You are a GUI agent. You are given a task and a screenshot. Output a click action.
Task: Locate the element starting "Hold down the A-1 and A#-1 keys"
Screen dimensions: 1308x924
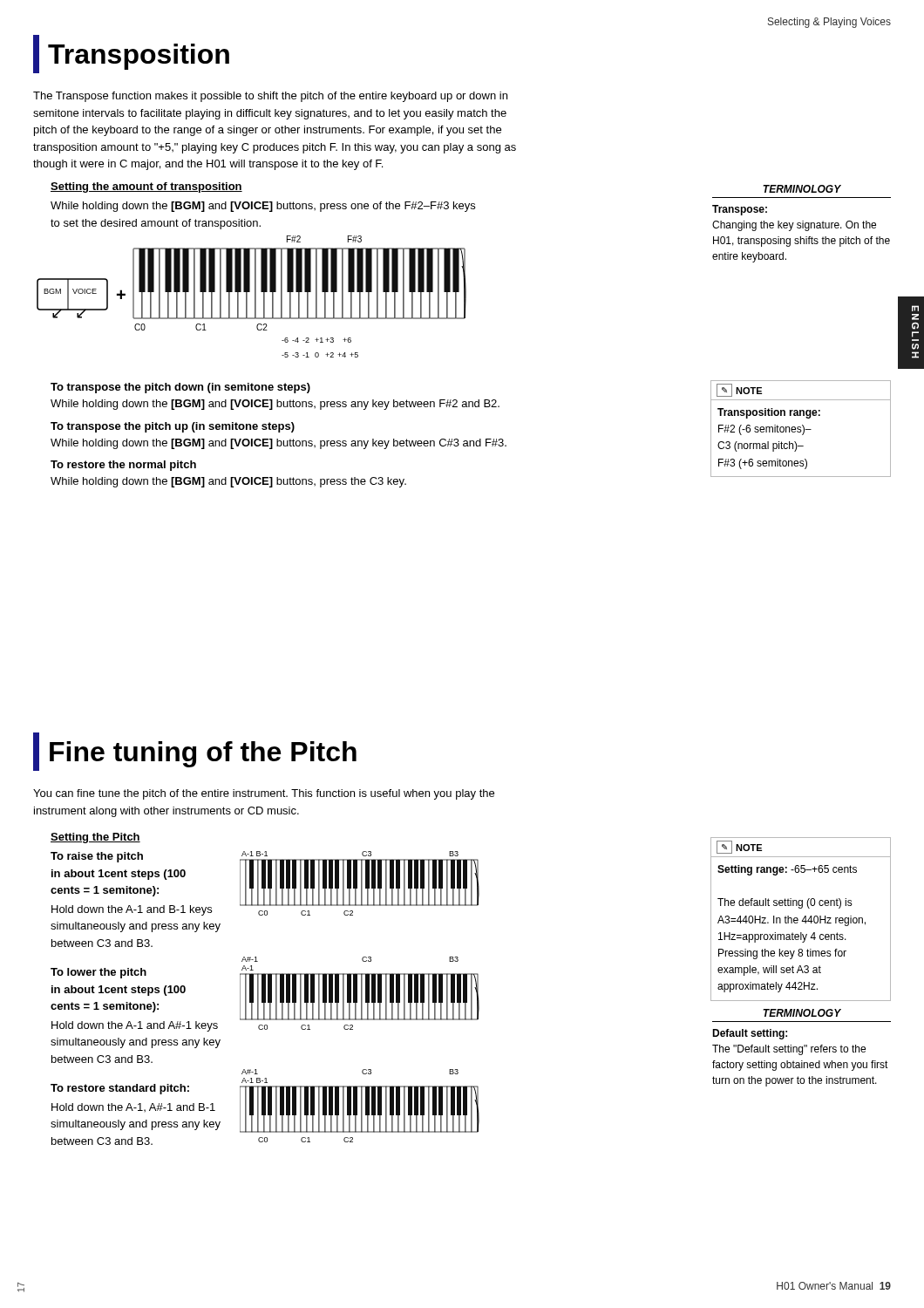[136, 1042]
